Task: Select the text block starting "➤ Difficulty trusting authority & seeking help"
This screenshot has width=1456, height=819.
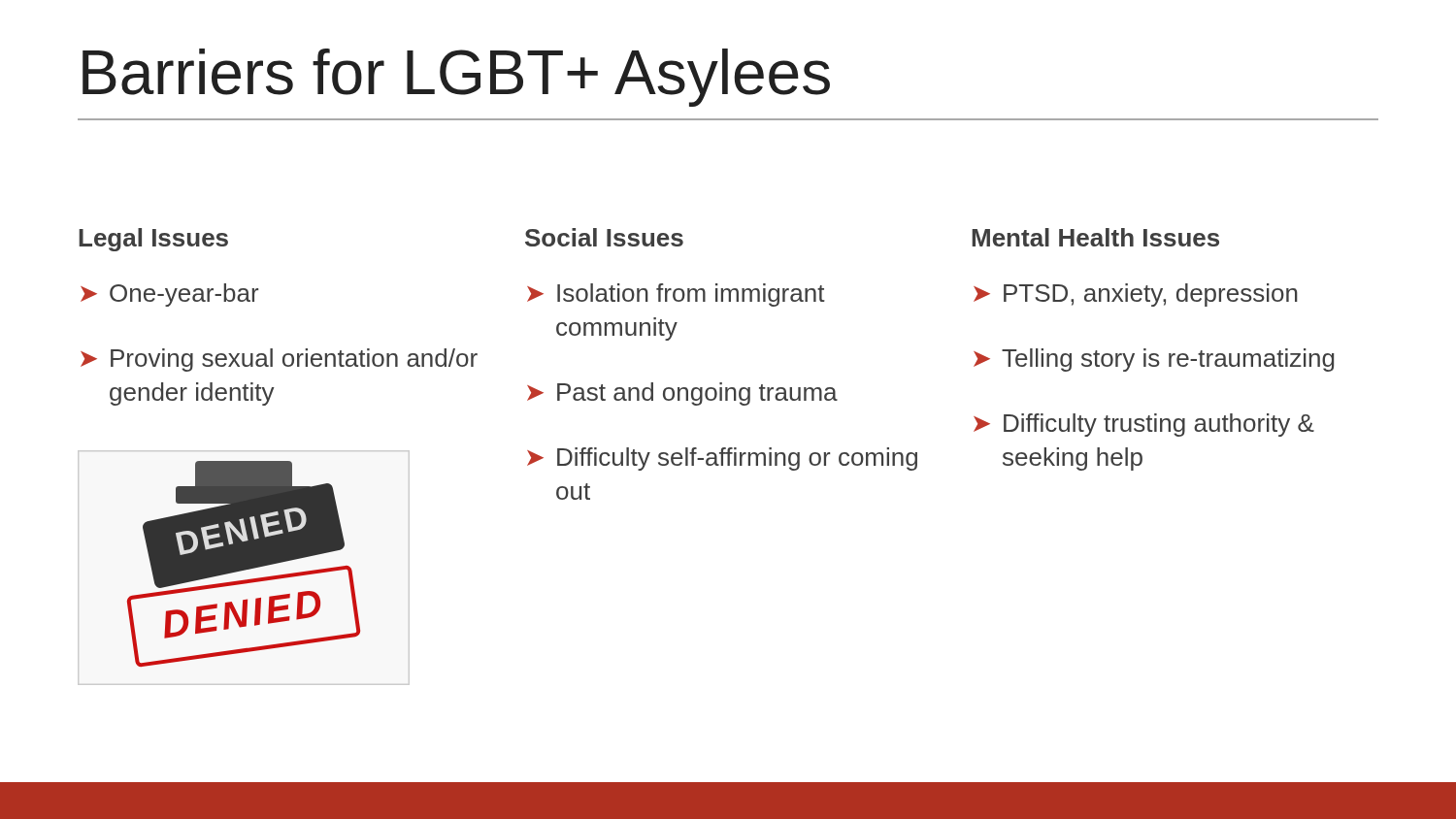Action: (x=1175, y=441)
